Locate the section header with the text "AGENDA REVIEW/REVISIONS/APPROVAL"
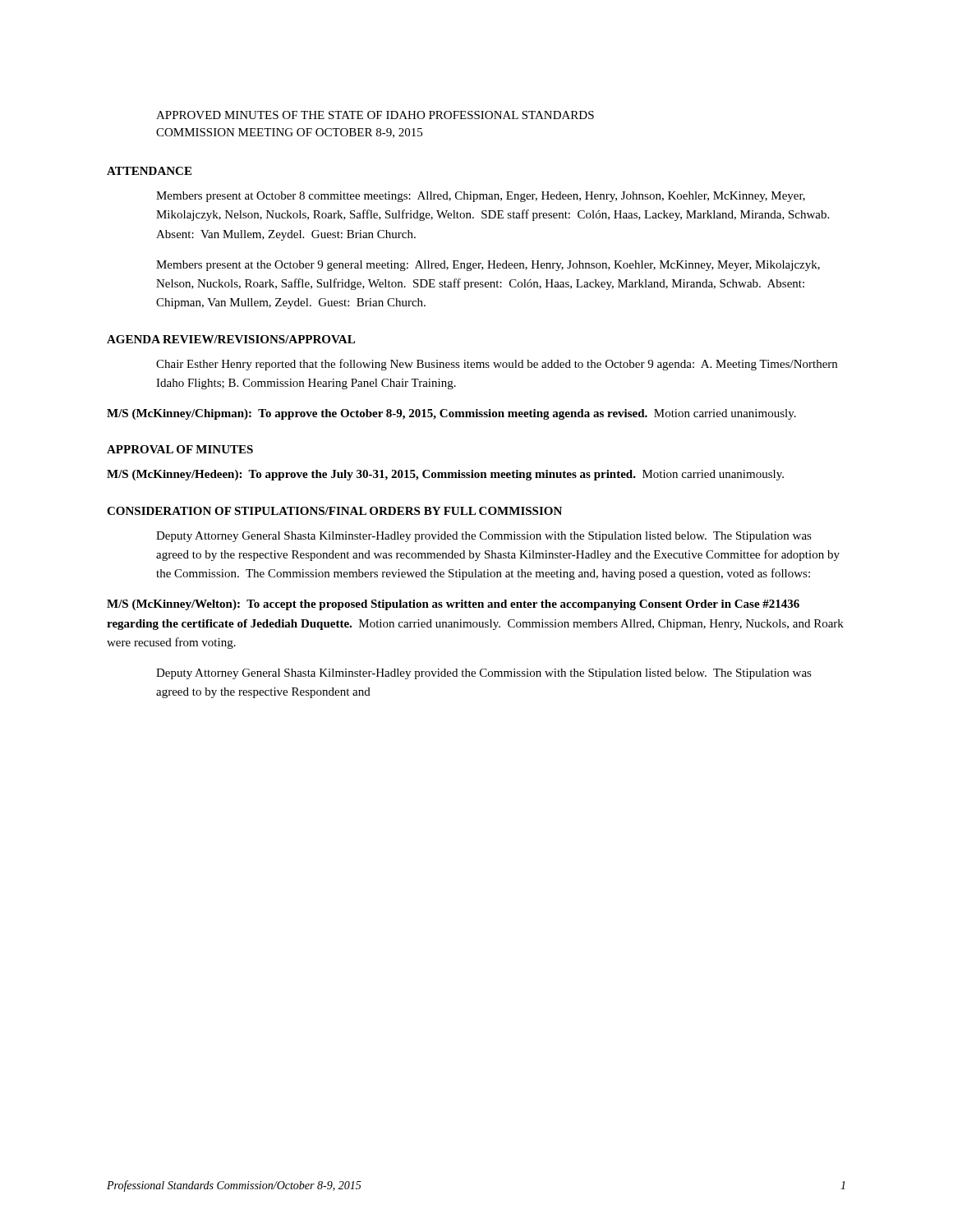Viewport: 953px width, 1232px height. 231,339
